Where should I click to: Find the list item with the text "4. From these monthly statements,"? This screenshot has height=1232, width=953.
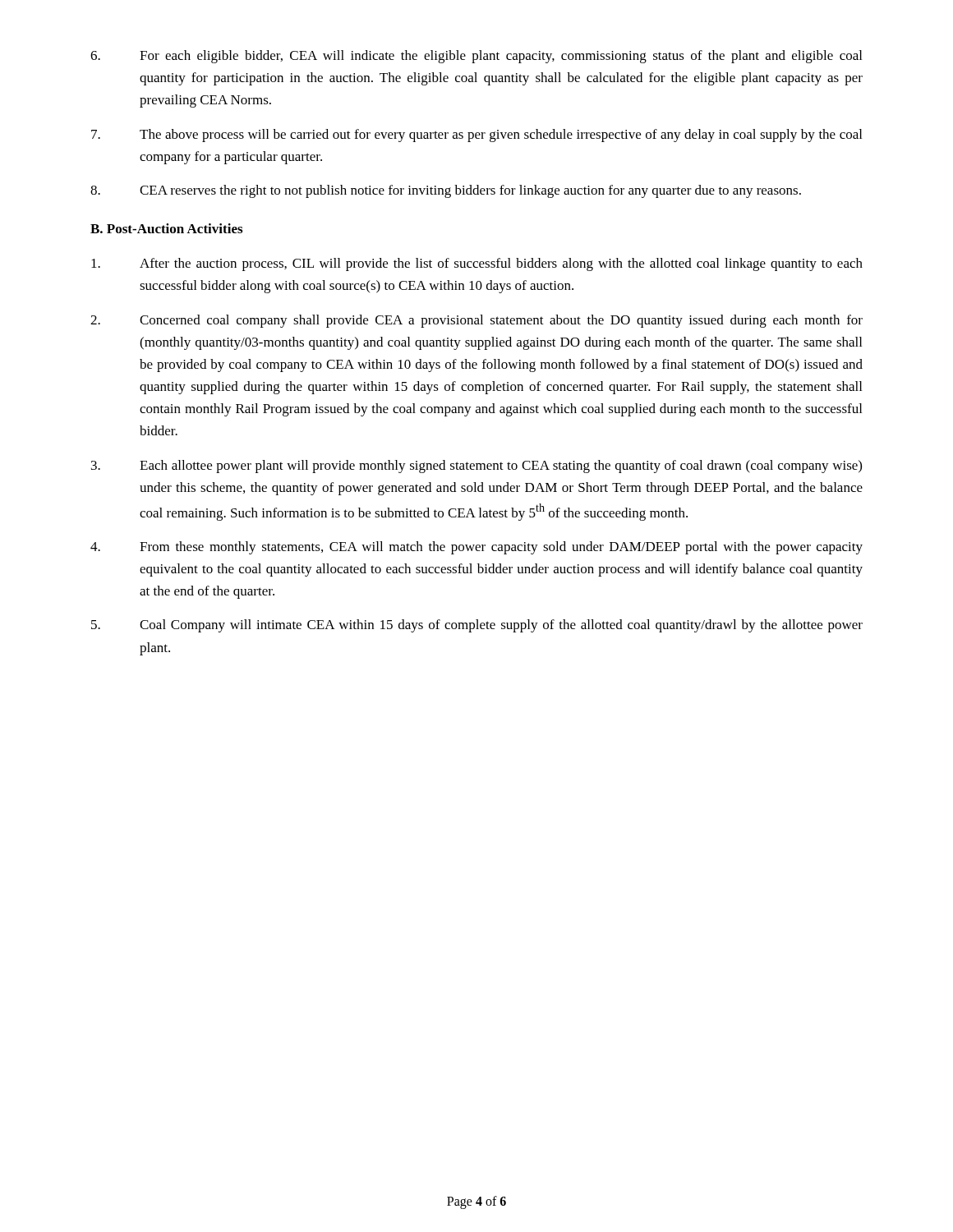tap(476, 569)
